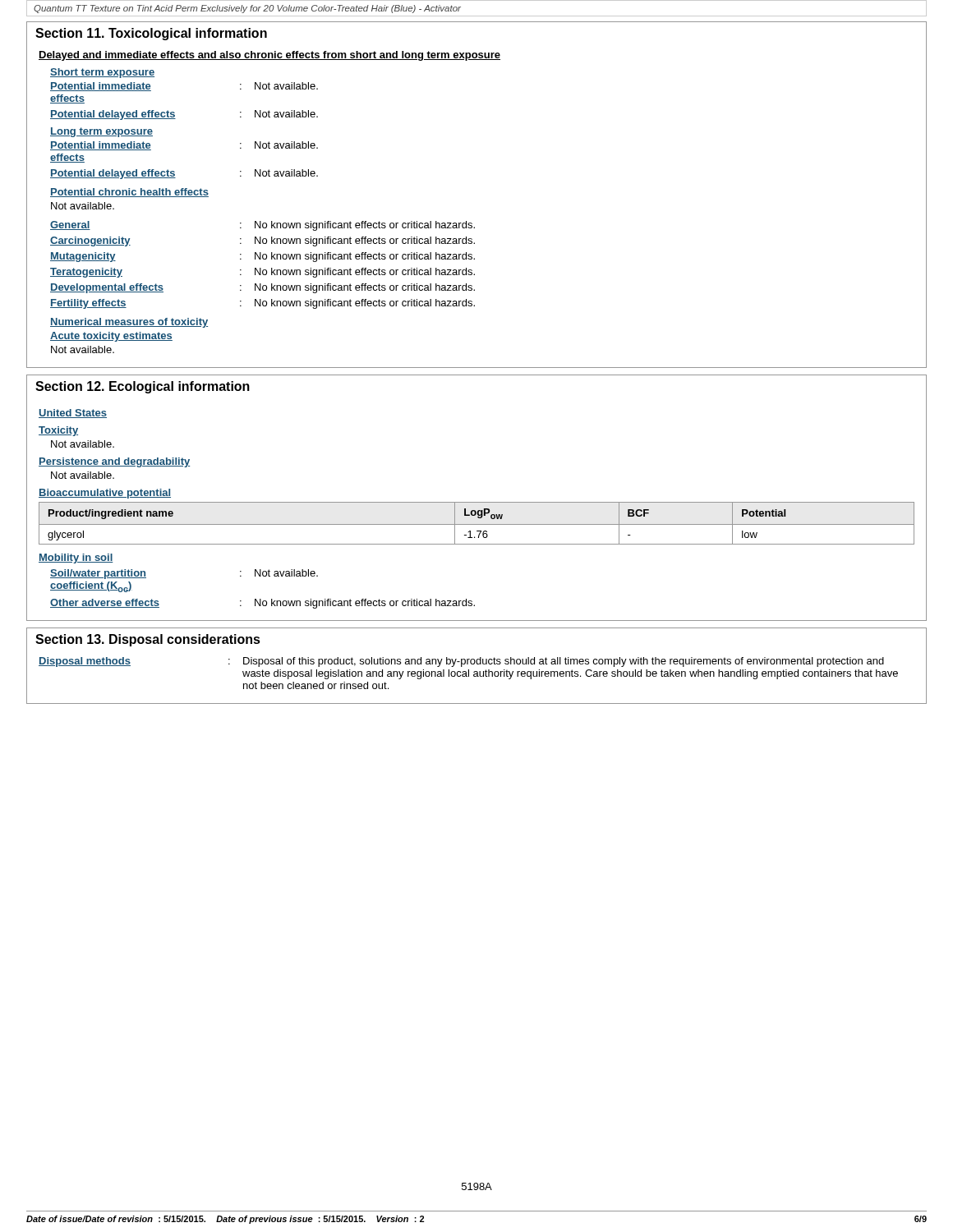This screenshot has width=953, height=1232.
Task: Select the text block with the text "Delayed and immediate effects and also"
Action: click(x=269, y=55)
